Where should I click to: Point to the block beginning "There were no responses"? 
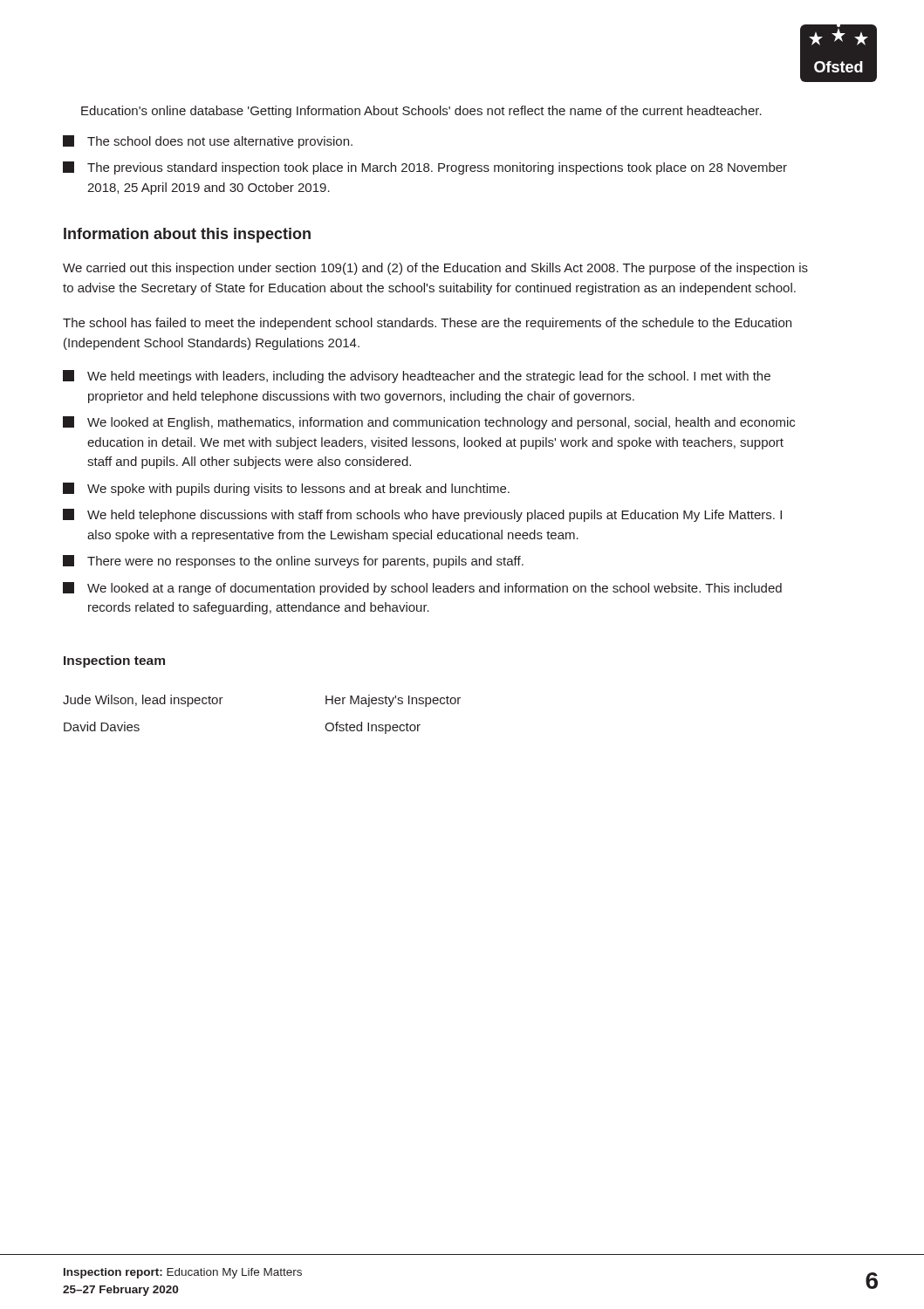(x=294, y=561)
